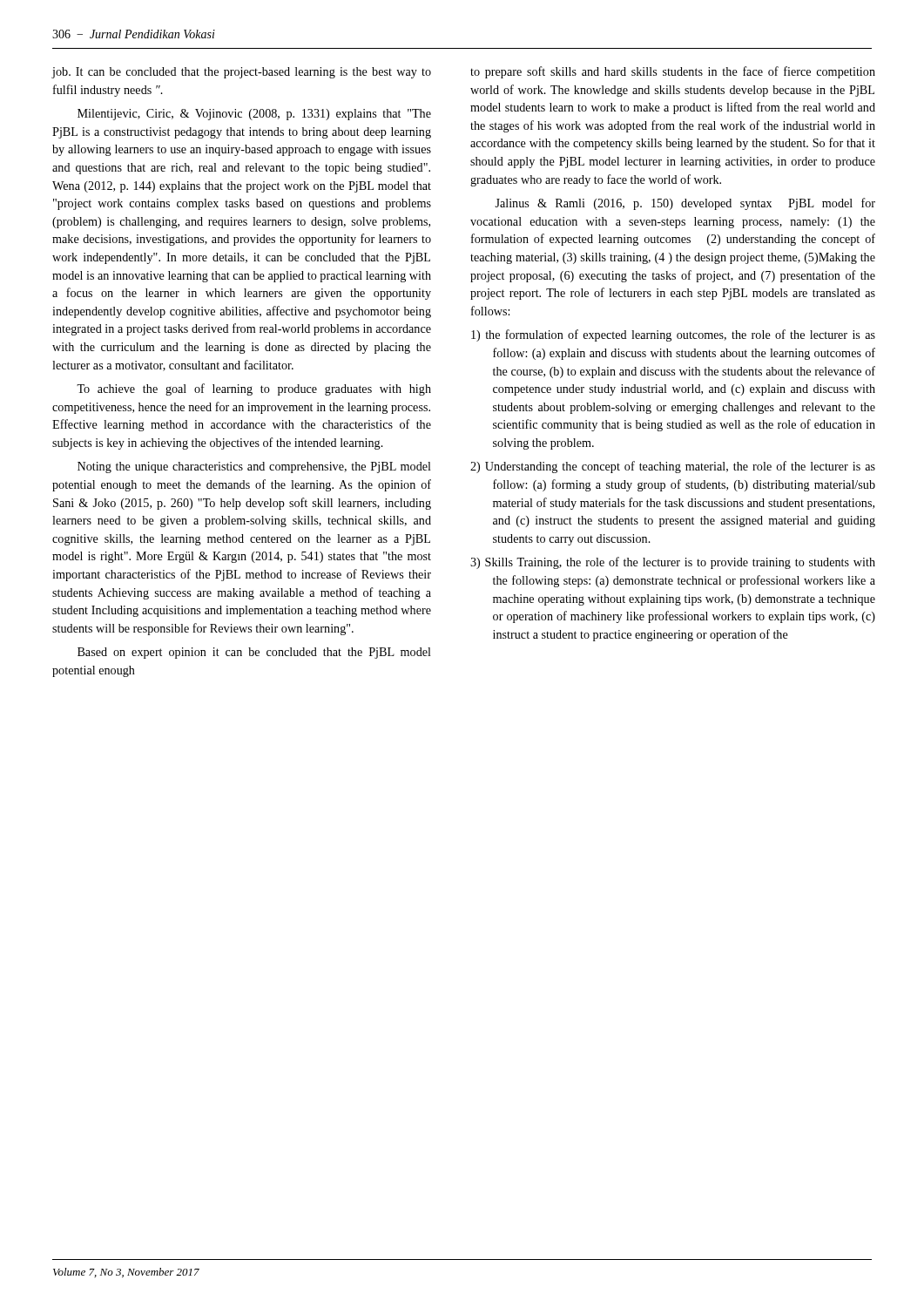Where is the passage that starts "Milentijevic, Ciric, & Vojinovic"?
Image resolution: width=924 pixels, height=1307 pixels.
(x=242, y=239)
